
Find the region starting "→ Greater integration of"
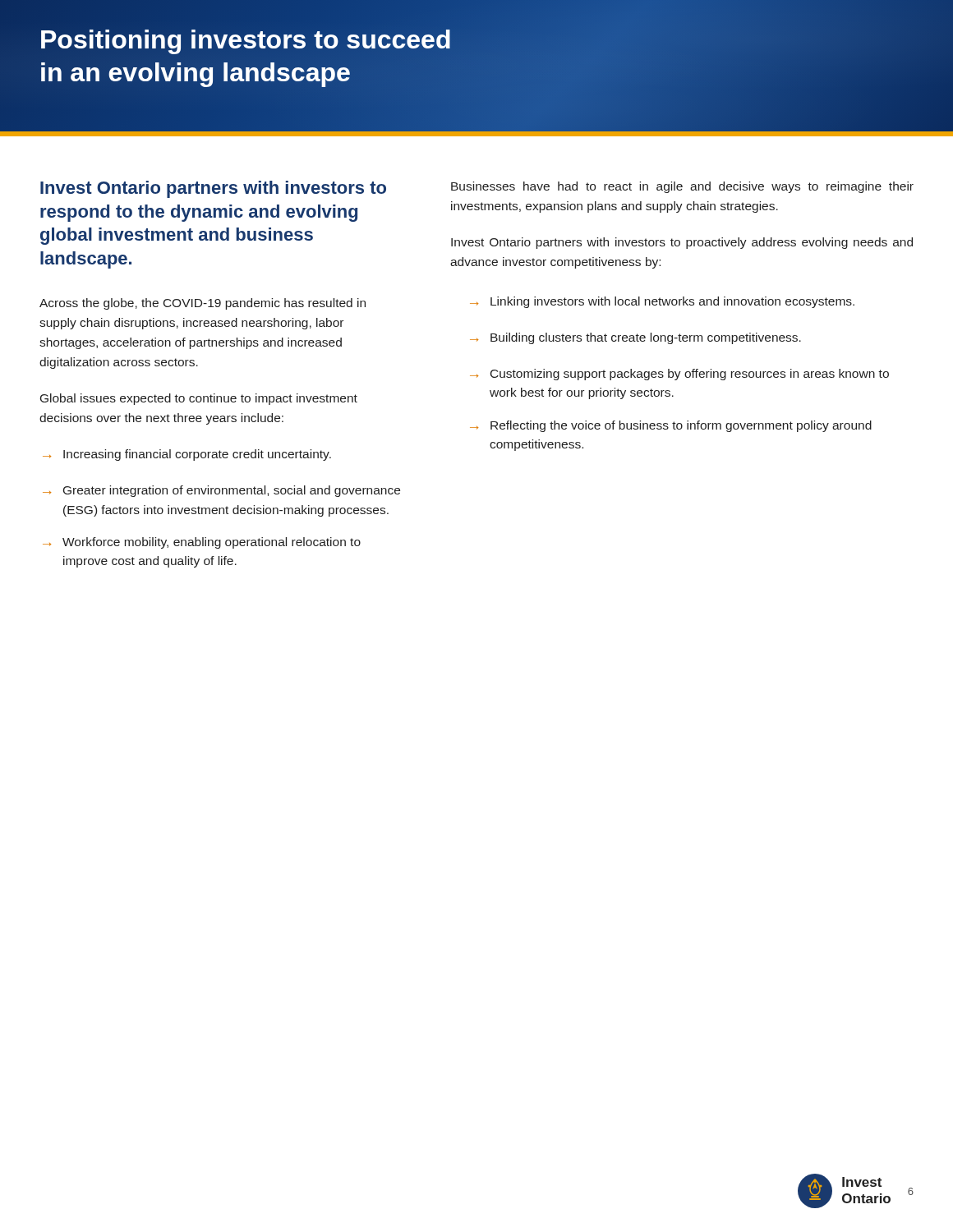(x=220, y=500)
